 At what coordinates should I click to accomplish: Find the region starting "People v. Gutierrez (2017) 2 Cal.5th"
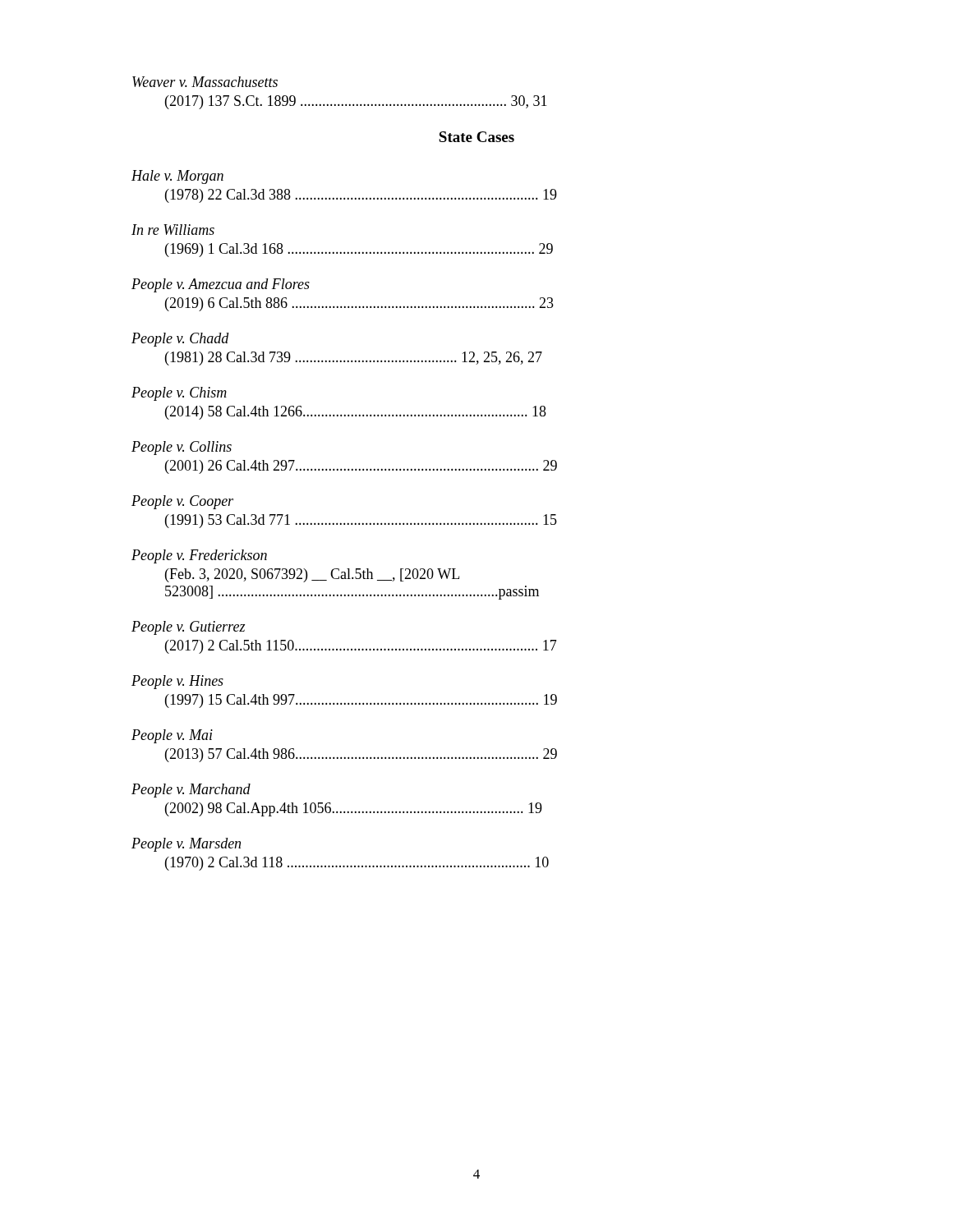tap(476, 637)
